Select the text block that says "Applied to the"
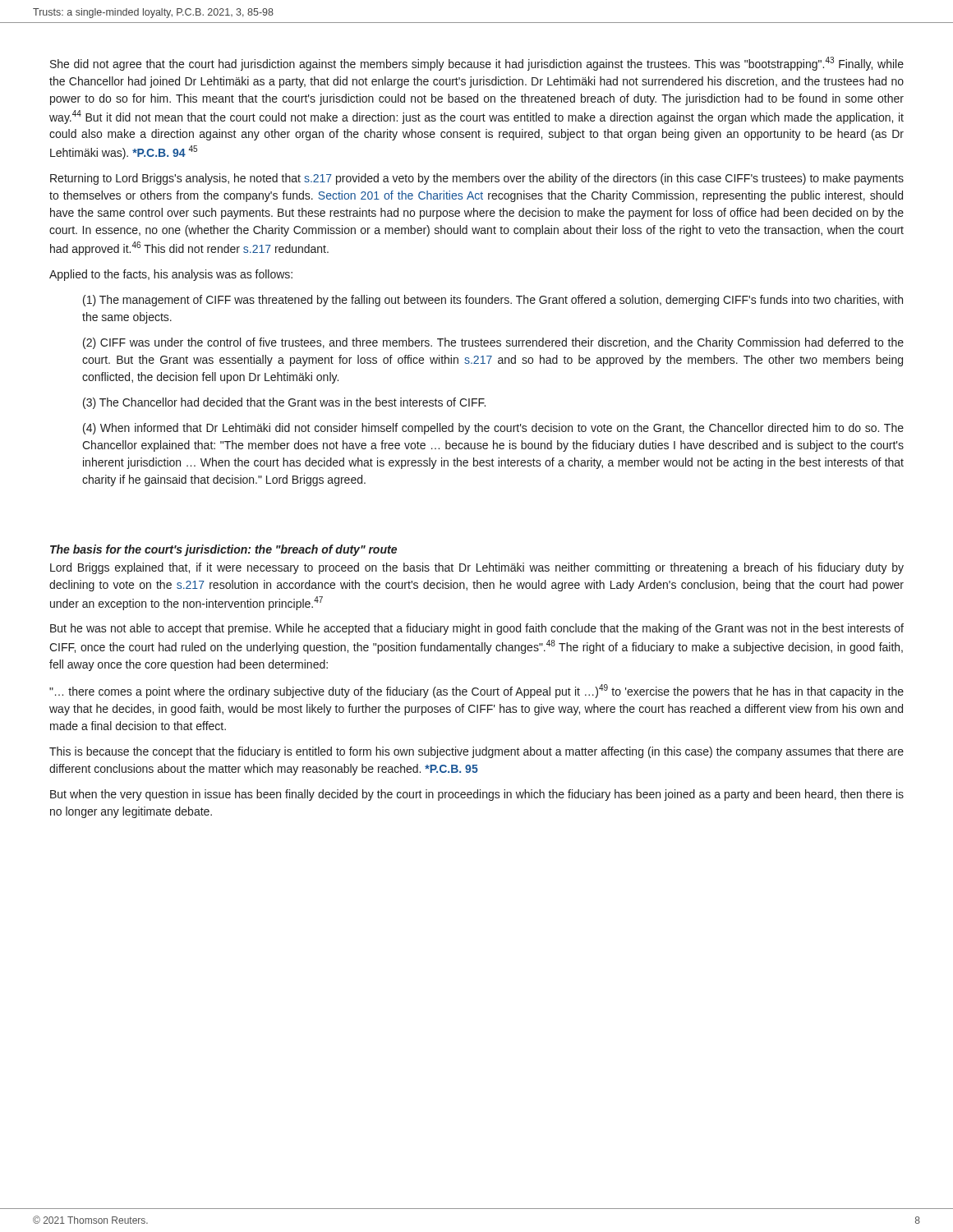 171,275
